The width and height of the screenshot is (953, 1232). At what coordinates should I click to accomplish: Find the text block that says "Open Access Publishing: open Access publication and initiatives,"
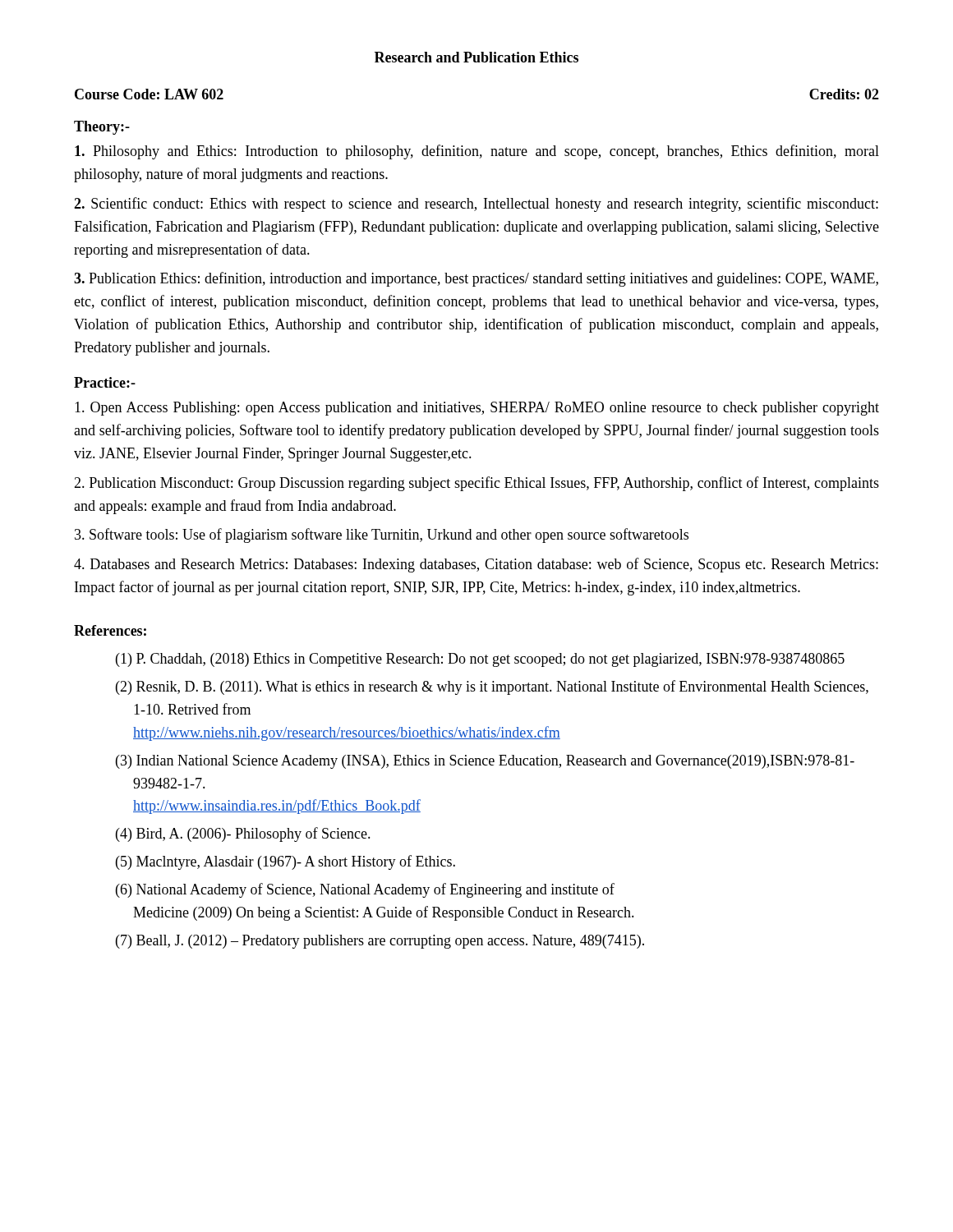click(x=476, y=430)
